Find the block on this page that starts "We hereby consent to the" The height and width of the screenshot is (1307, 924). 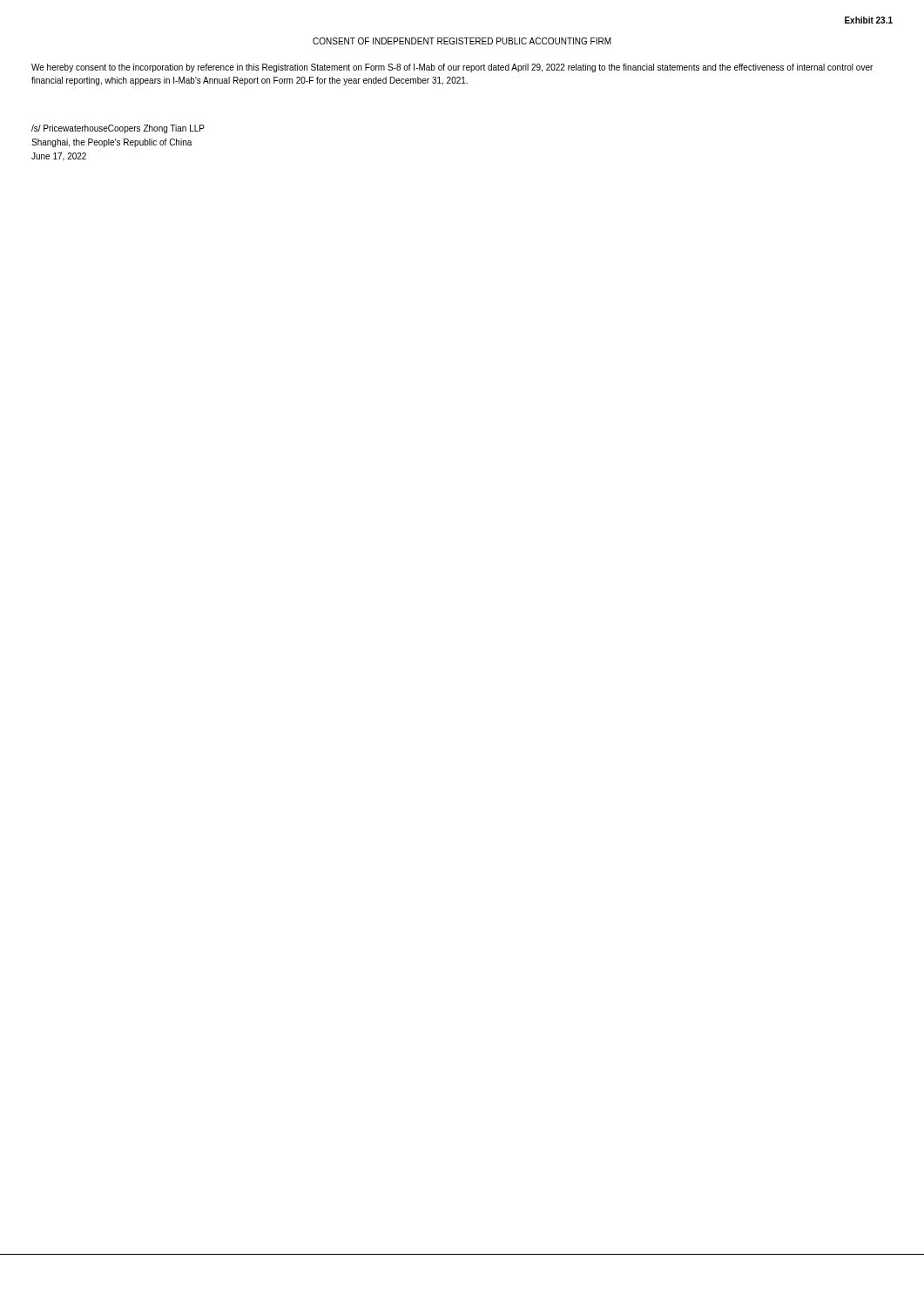(x=452, y=74)
